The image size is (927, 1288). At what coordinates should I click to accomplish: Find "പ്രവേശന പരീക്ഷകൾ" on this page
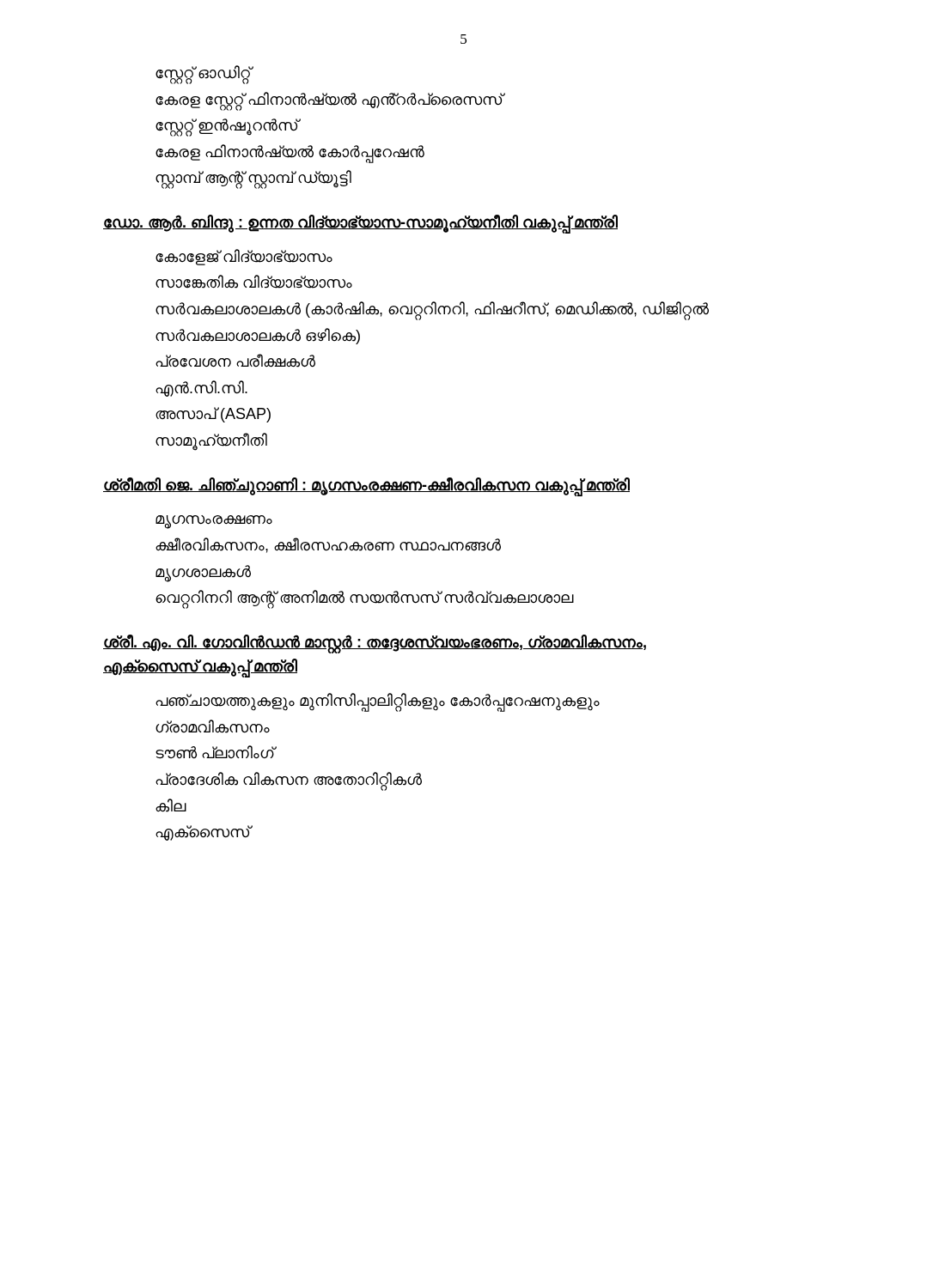point(235,362)
